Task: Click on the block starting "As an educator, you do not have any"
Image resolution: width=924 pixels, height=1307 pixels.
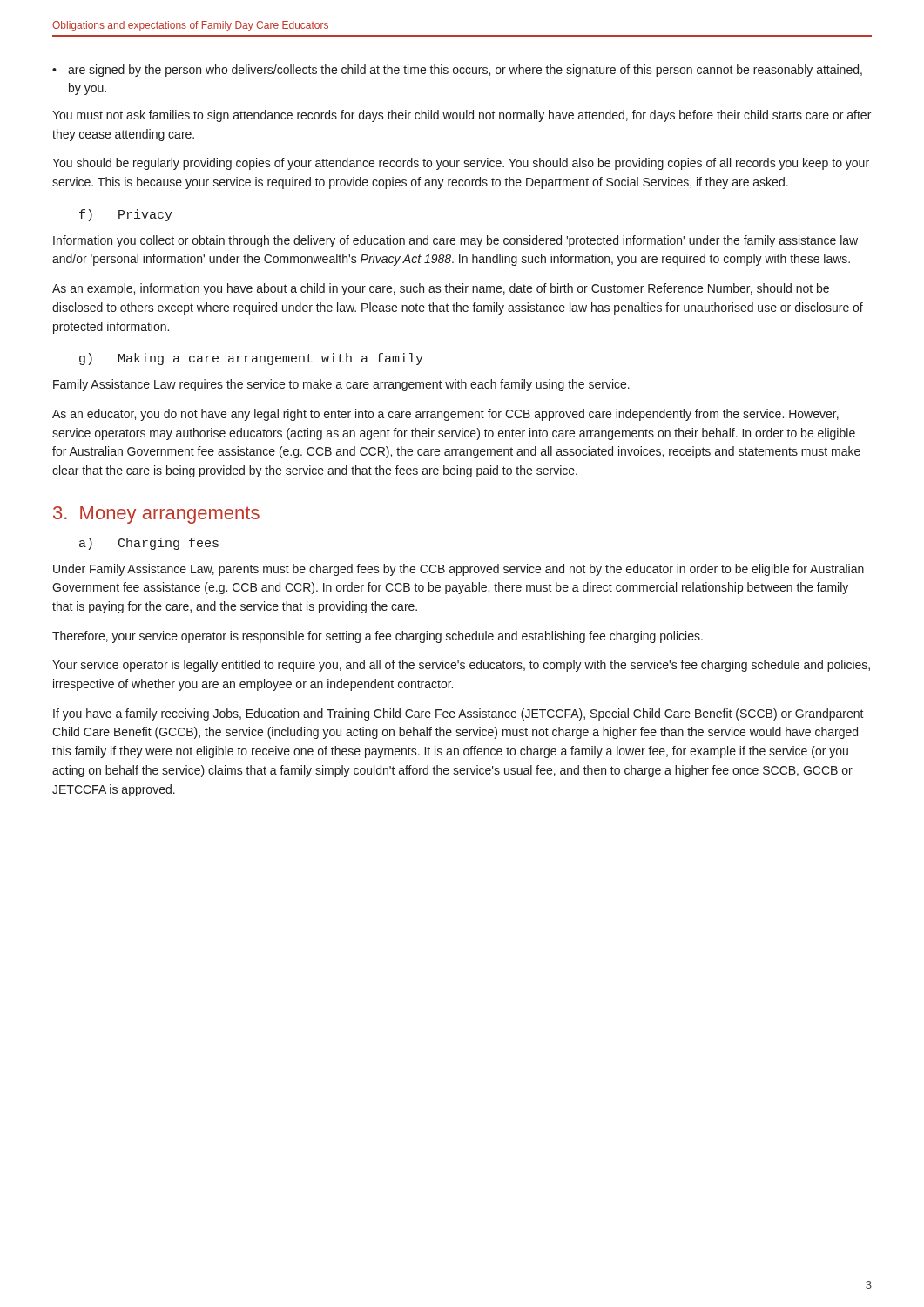Action: (457, 442)
